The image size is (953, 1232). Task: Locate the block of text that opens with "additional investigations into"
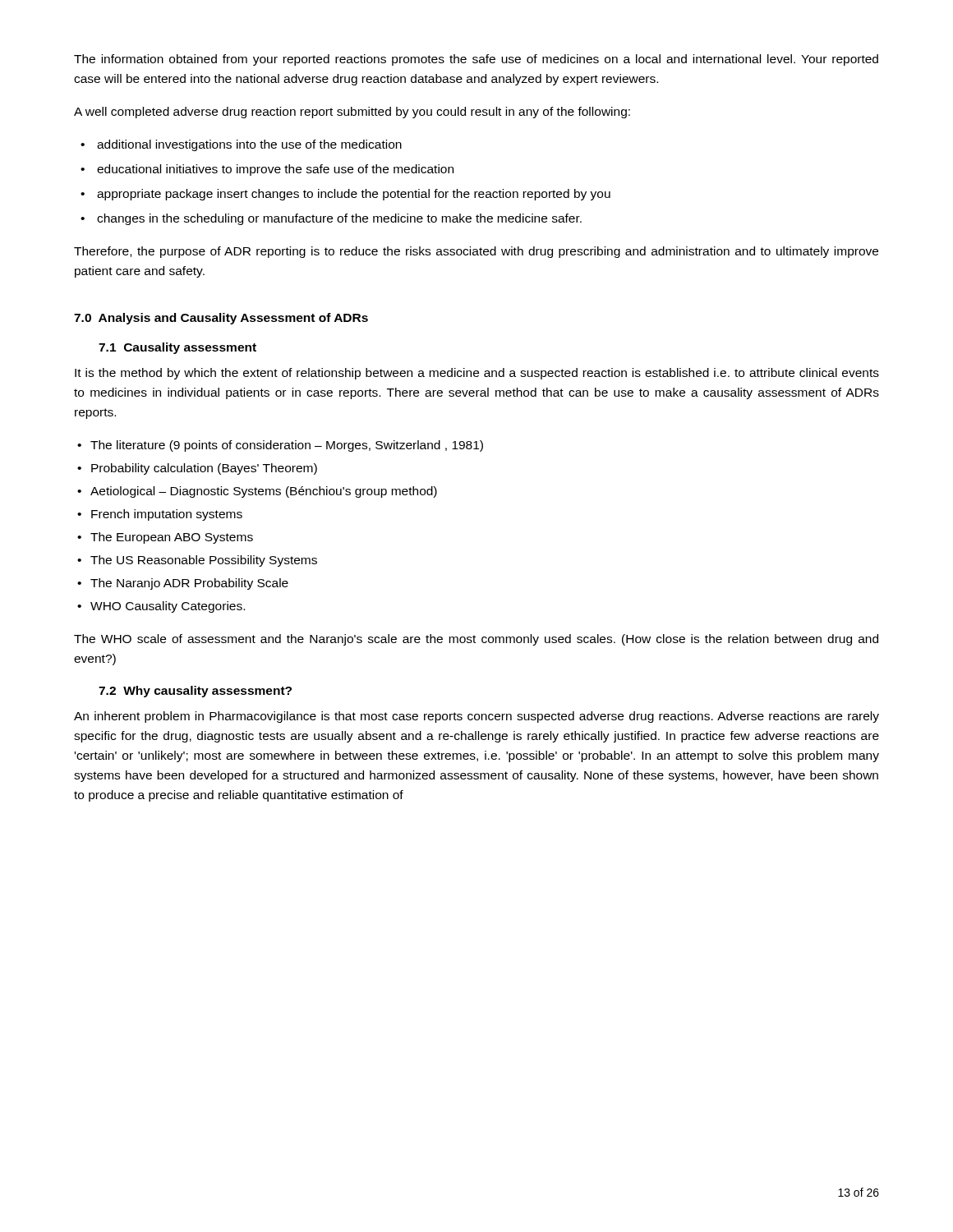249,144
